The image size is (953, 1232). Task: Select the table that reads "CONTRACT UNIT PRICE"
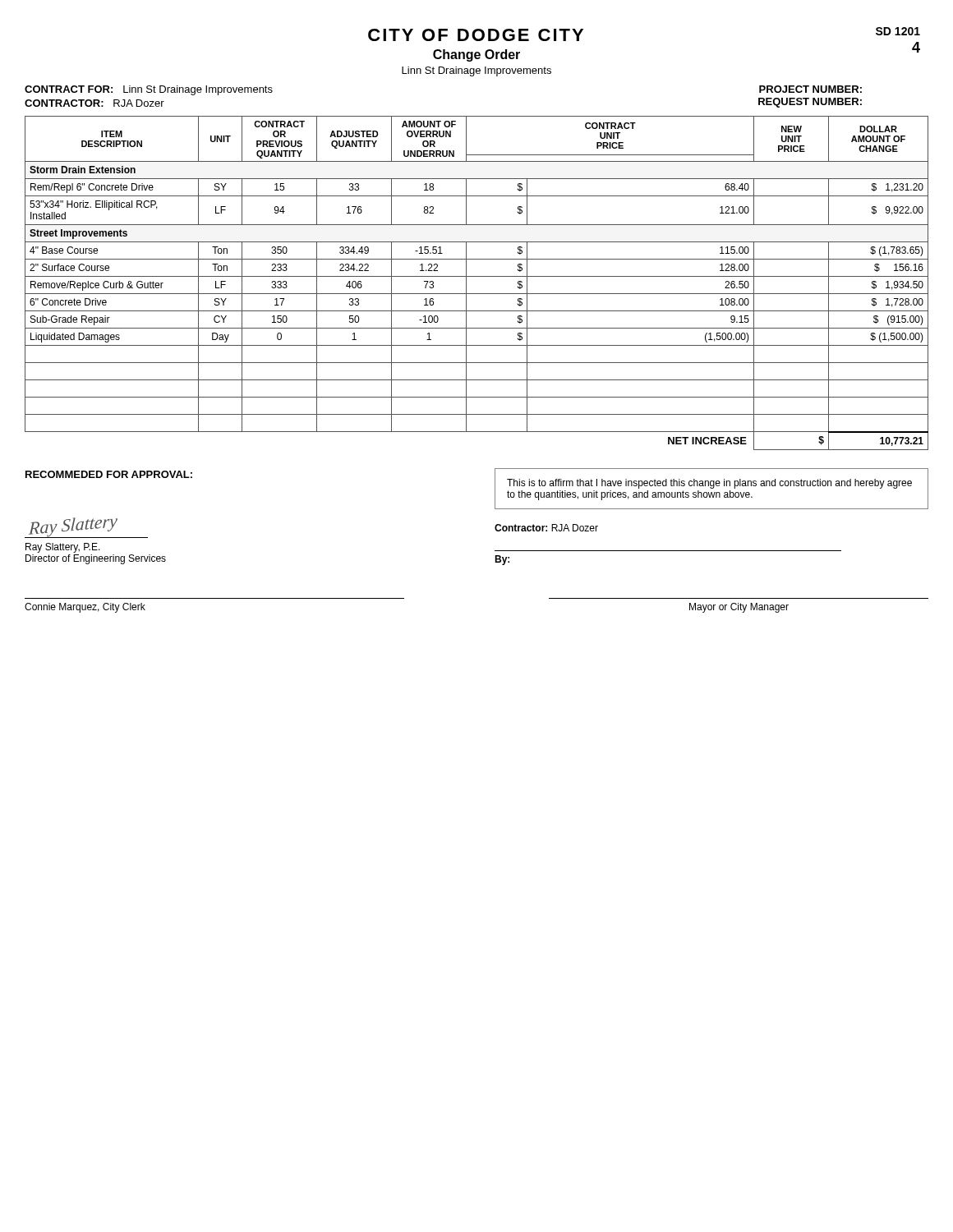(476, 283)
